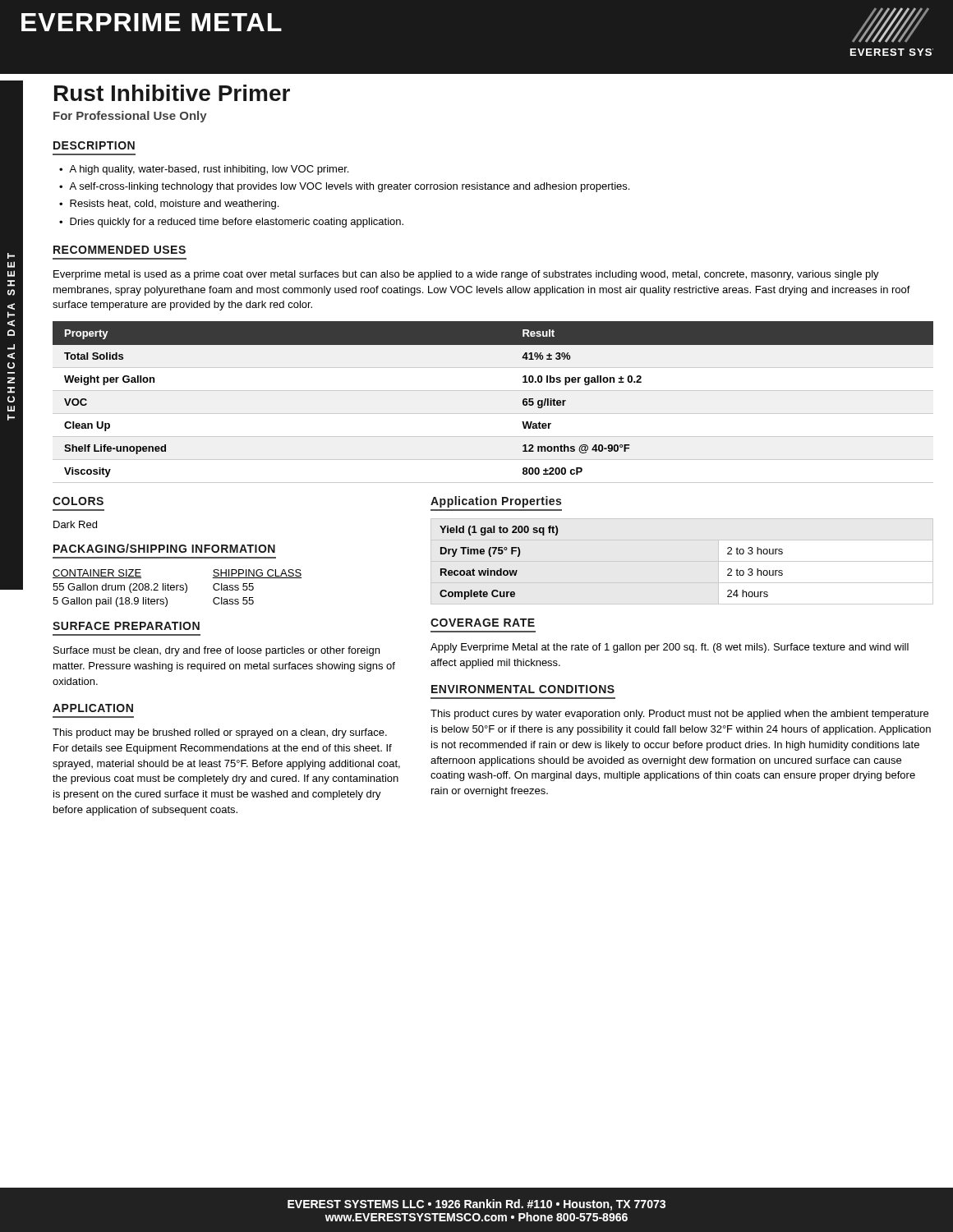Locate the table with the text "65 g/liter"
This screenshot has width=953, height=1232.
pos(493,402)
